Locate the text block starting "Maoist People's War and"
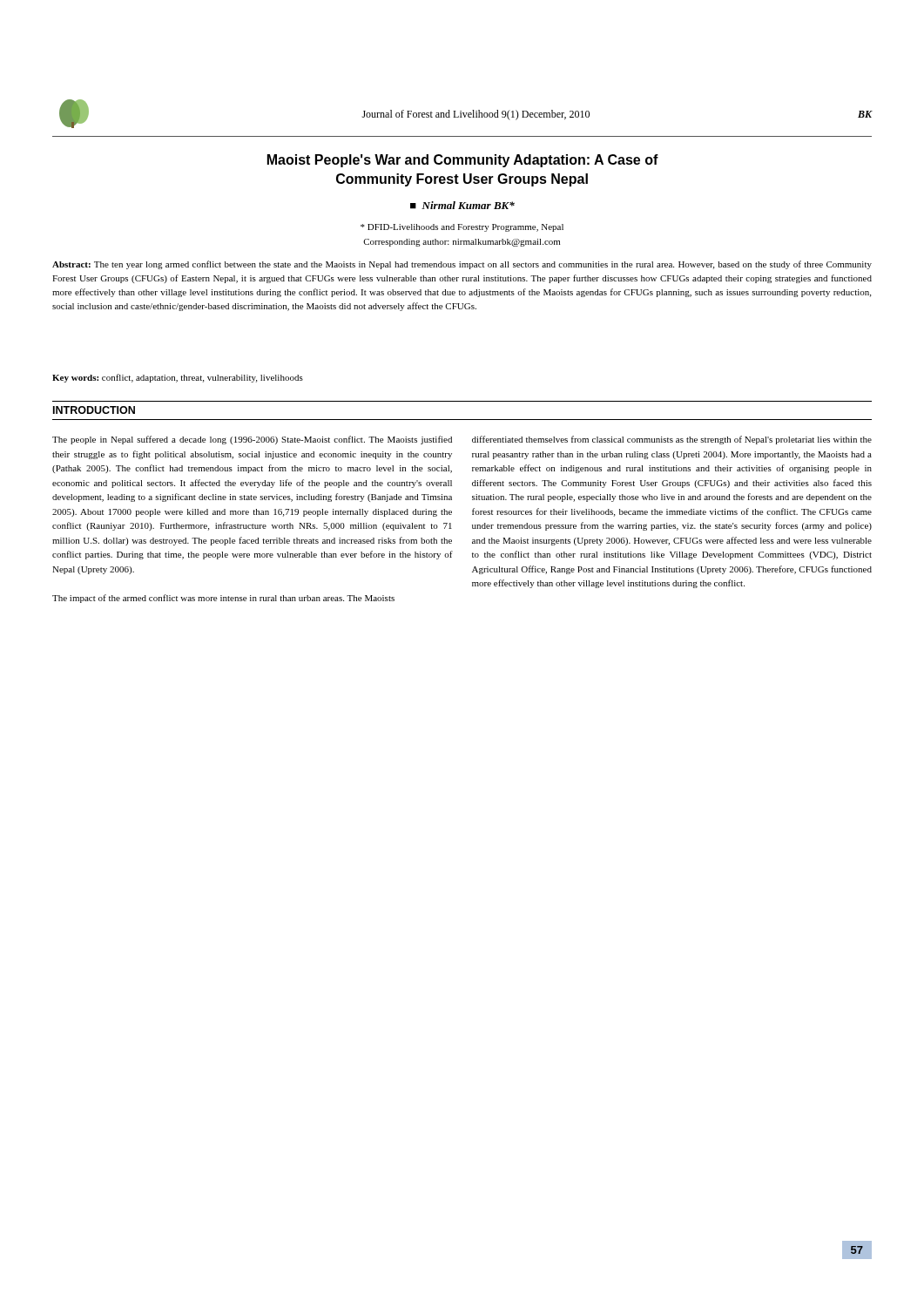924x1307 pixels. [462, 169]
